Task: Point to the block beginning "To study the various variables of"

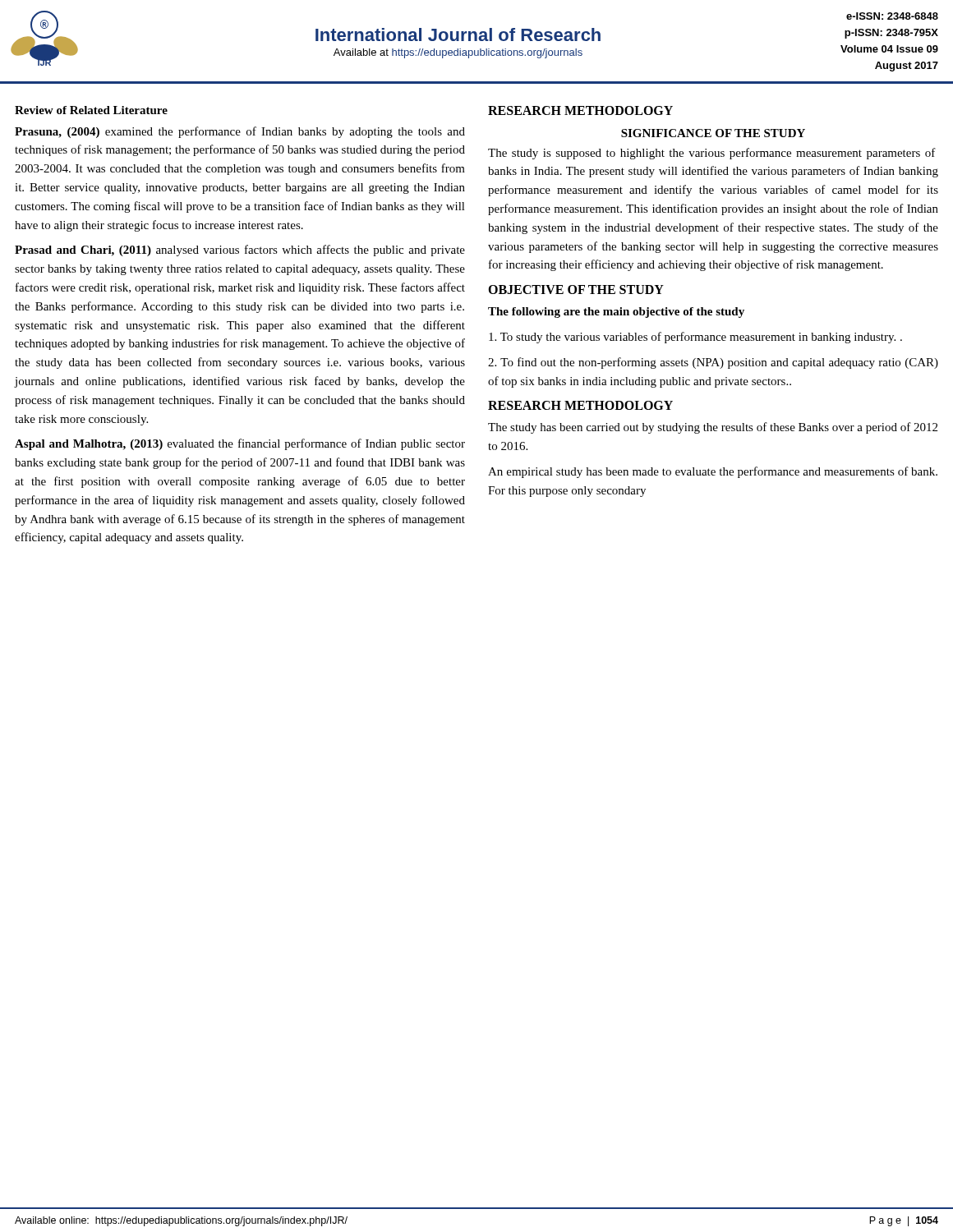Action: pyautogui.click(x=713, y=337)
